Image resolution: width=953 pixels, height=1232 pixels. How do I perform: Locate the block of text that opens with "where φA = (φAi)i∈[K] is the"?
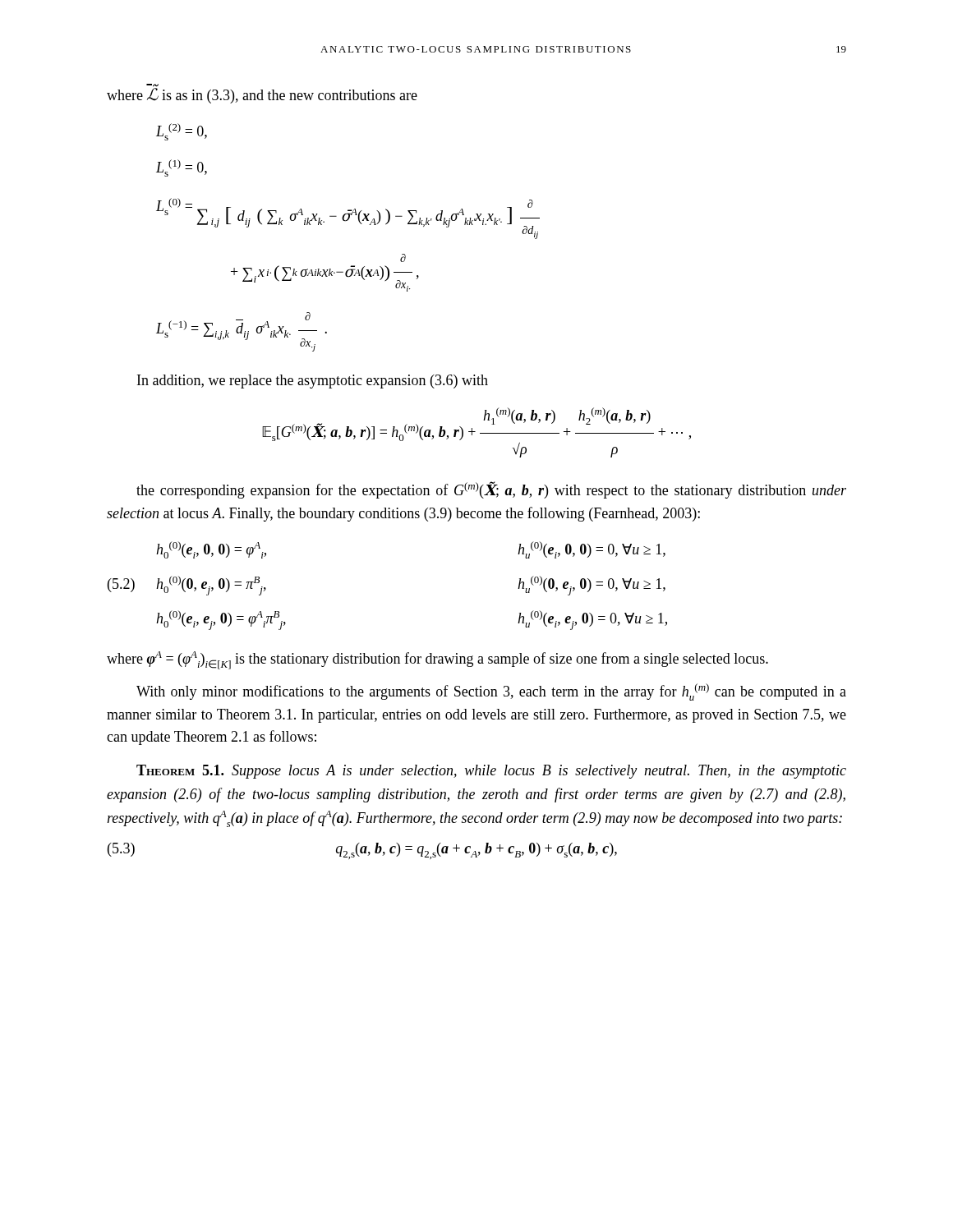point(438,659)
